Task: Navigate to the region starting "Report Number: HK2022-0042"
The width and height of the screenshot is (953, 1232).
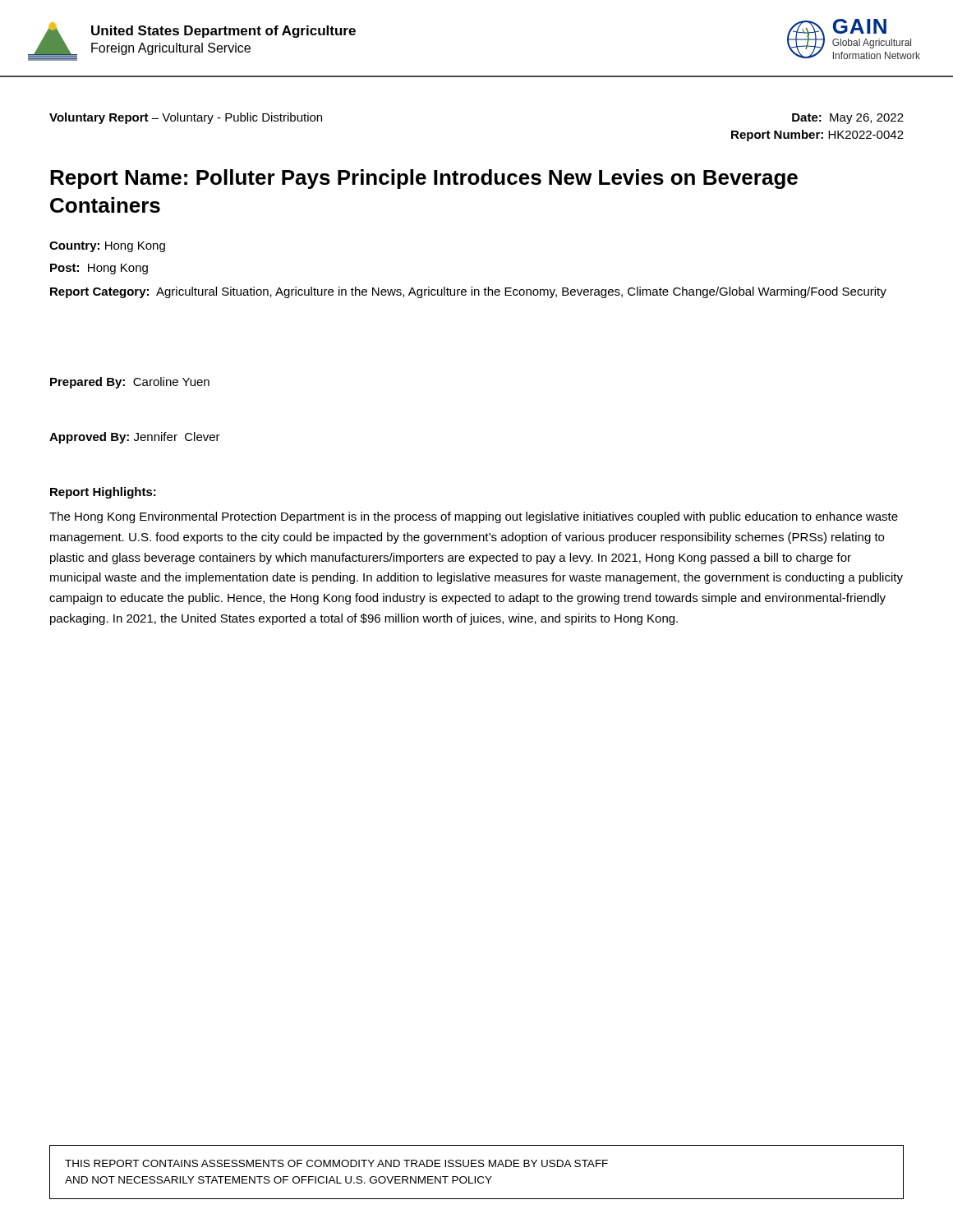Action: 817,134
